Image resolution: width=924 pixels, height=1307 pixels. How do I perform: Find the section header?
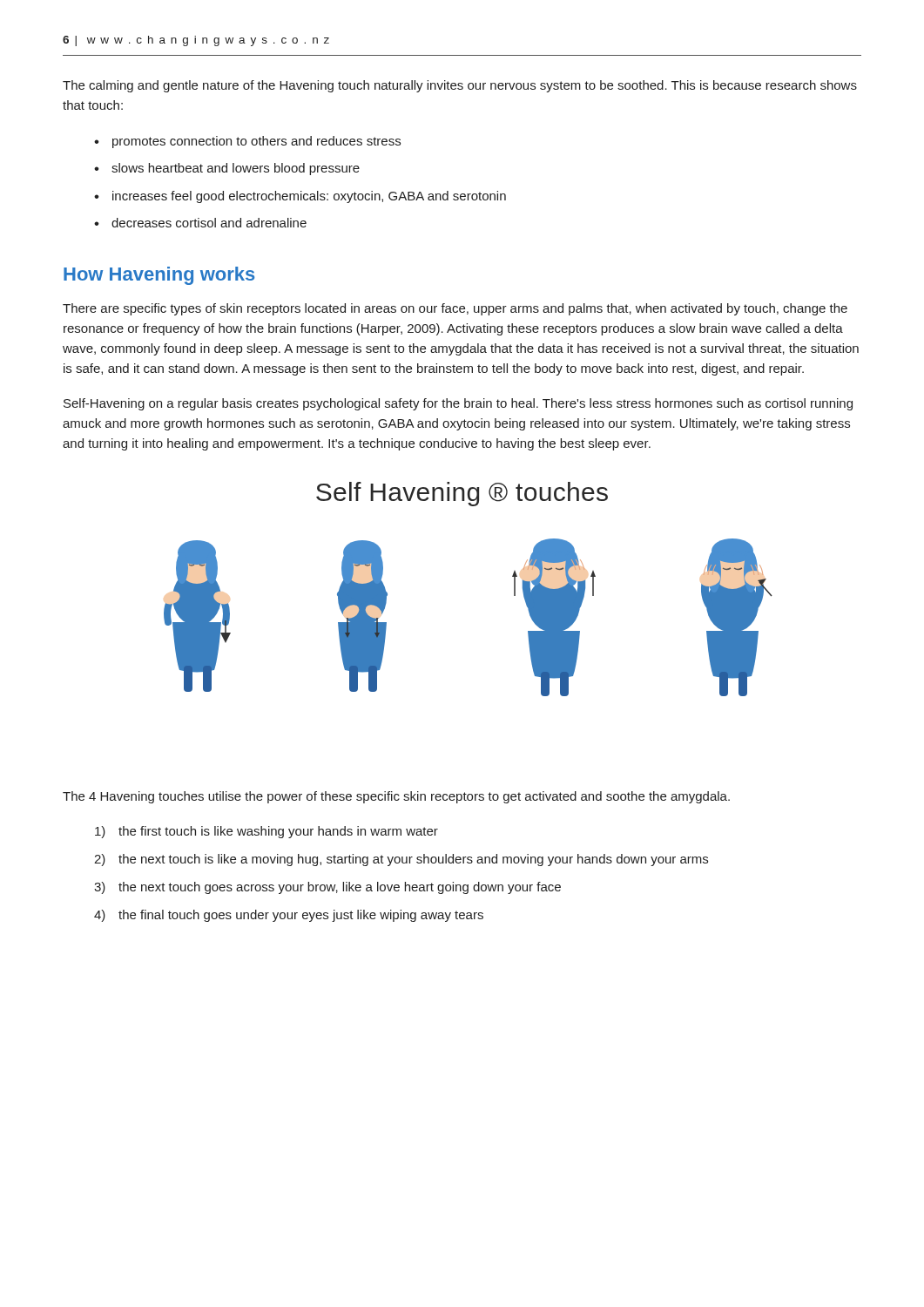click(x=159, y=274)
